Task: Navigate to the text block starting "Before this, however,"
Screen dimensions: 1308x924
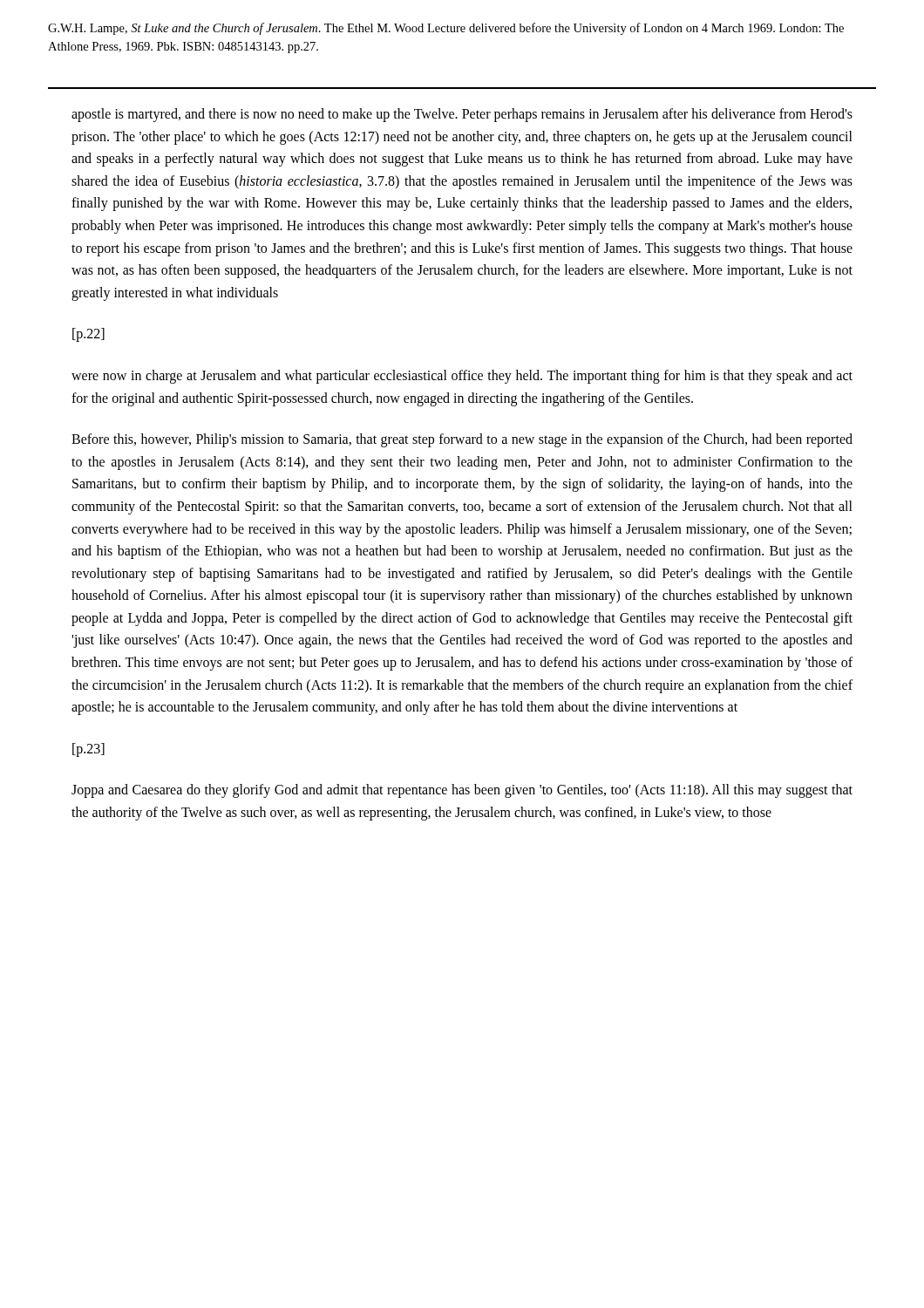Action: [462, 573]
